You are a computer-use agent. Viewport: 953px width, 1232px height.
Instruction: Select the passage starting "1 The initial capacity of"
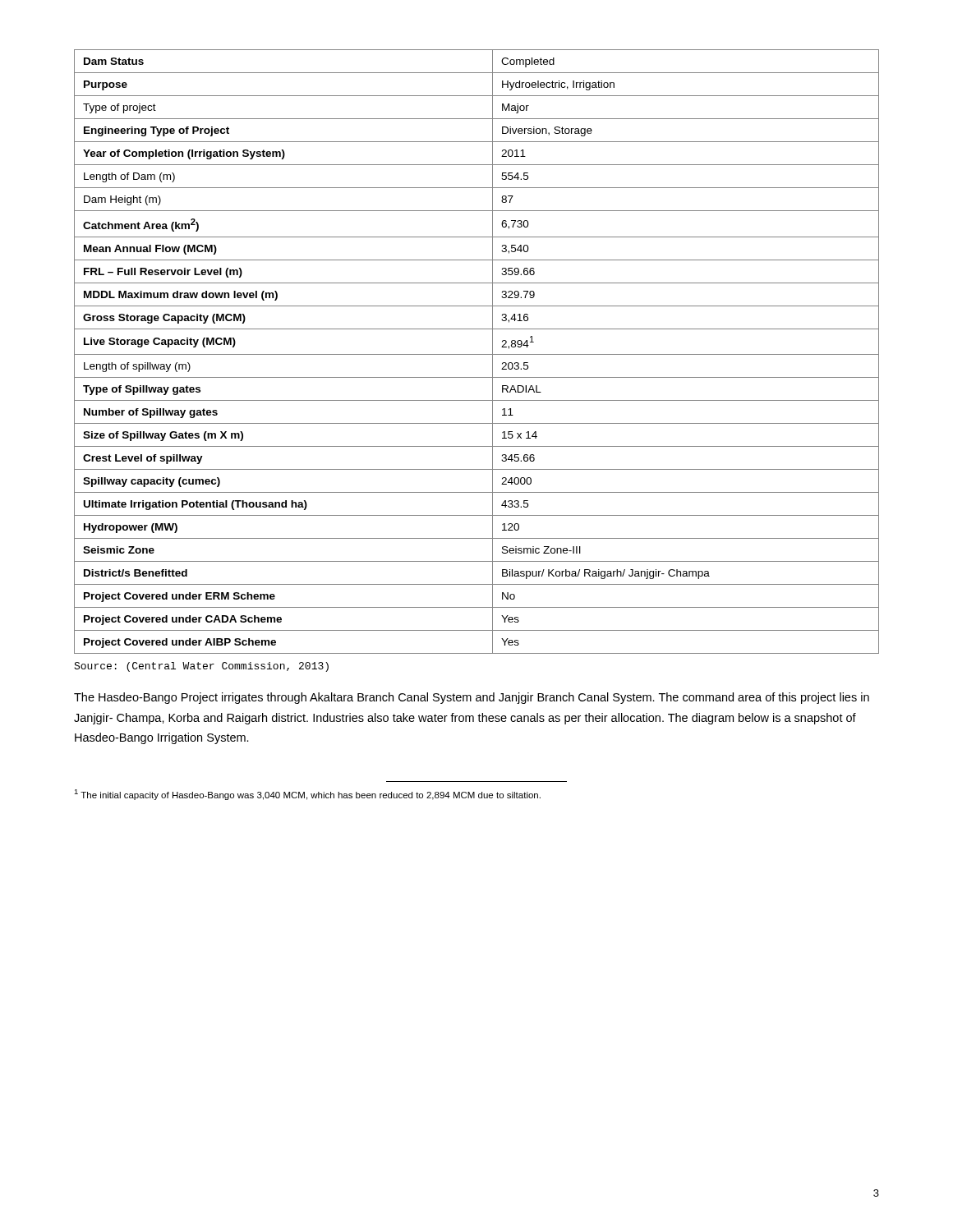[x=308, y=793]
